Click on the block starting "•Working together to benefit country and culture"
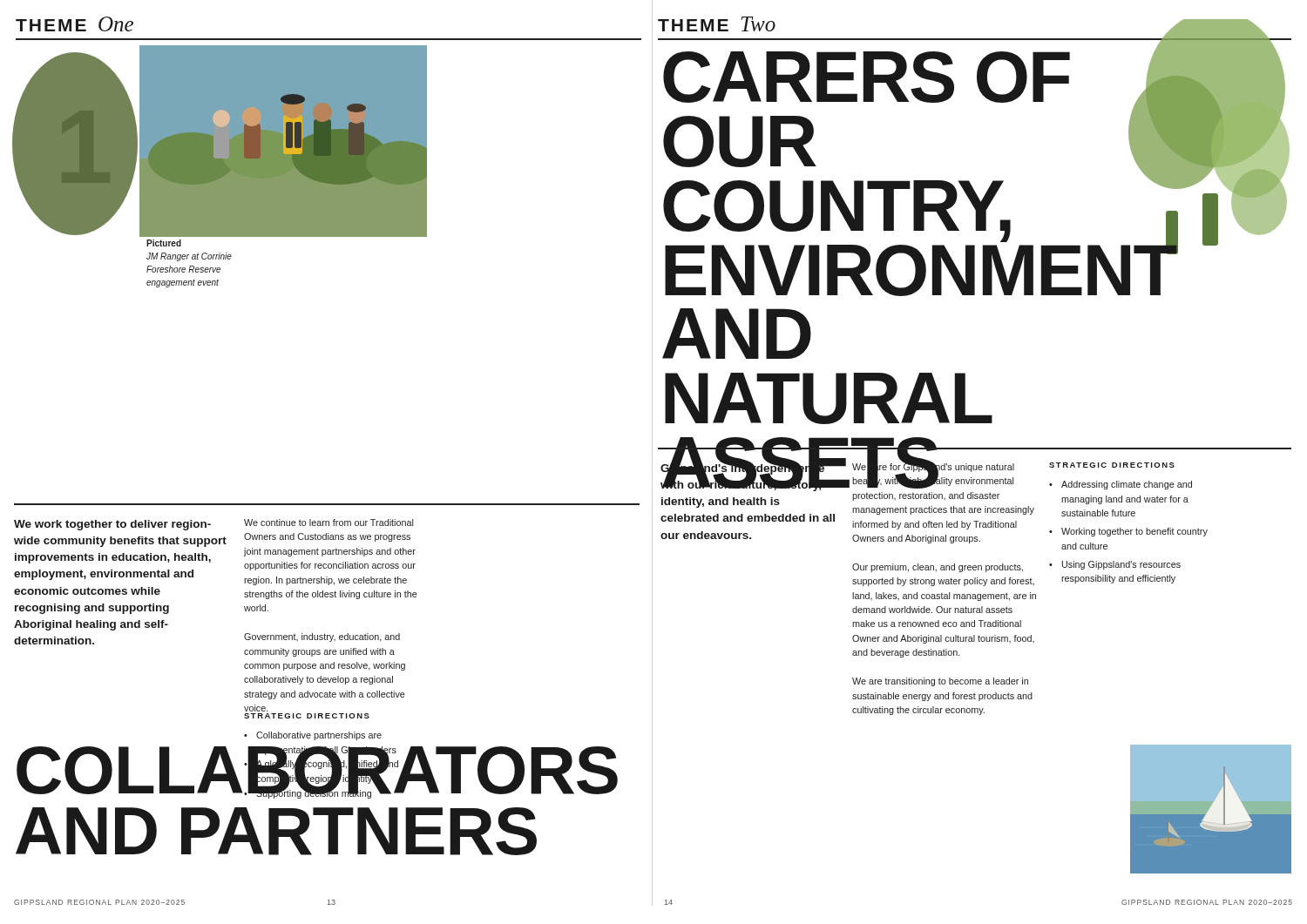1307x924 pixels. coord(1128,538)
